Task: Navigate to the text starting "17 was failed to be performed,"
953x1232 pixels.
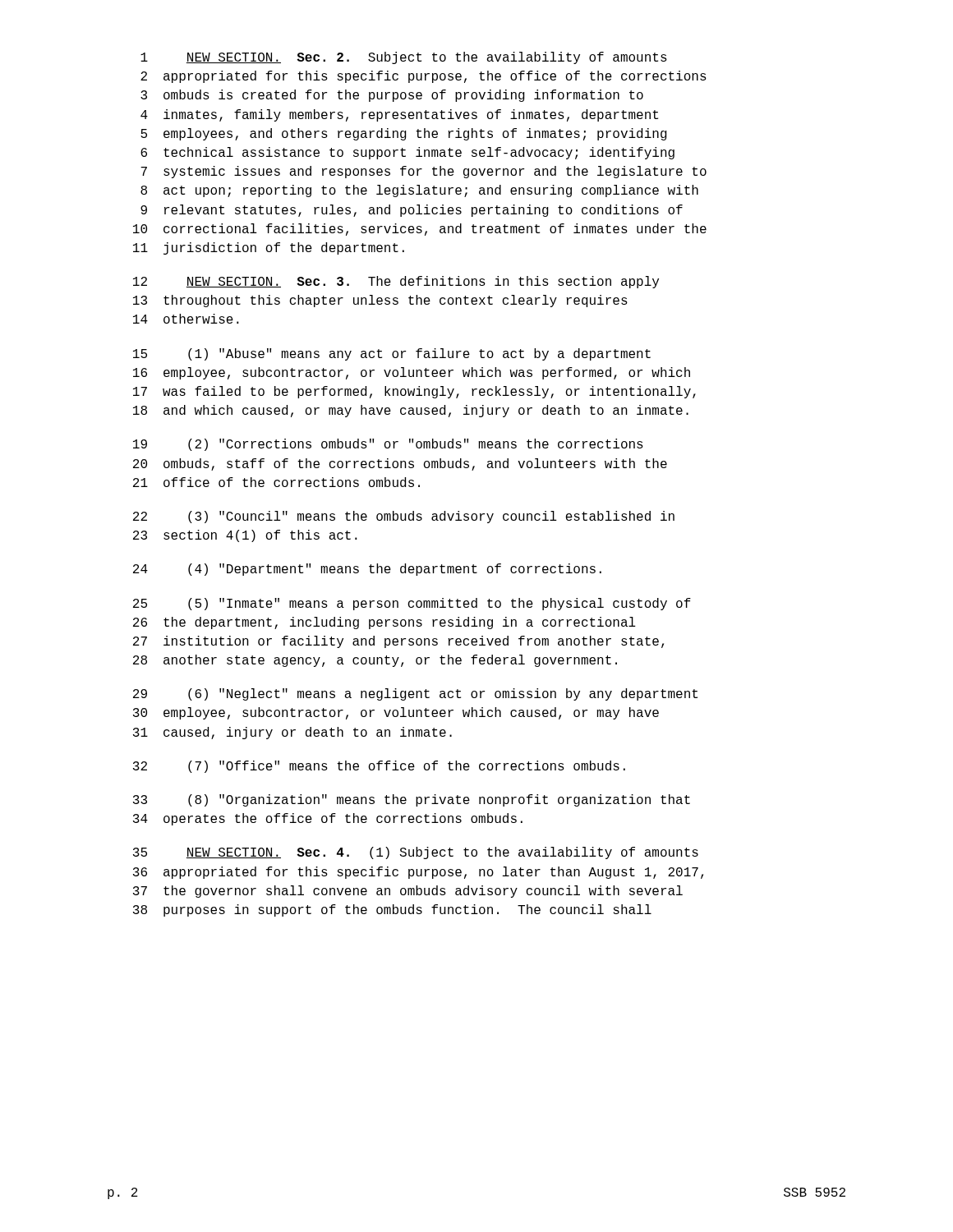Action: pyautogui.click(x=476, y=393)
